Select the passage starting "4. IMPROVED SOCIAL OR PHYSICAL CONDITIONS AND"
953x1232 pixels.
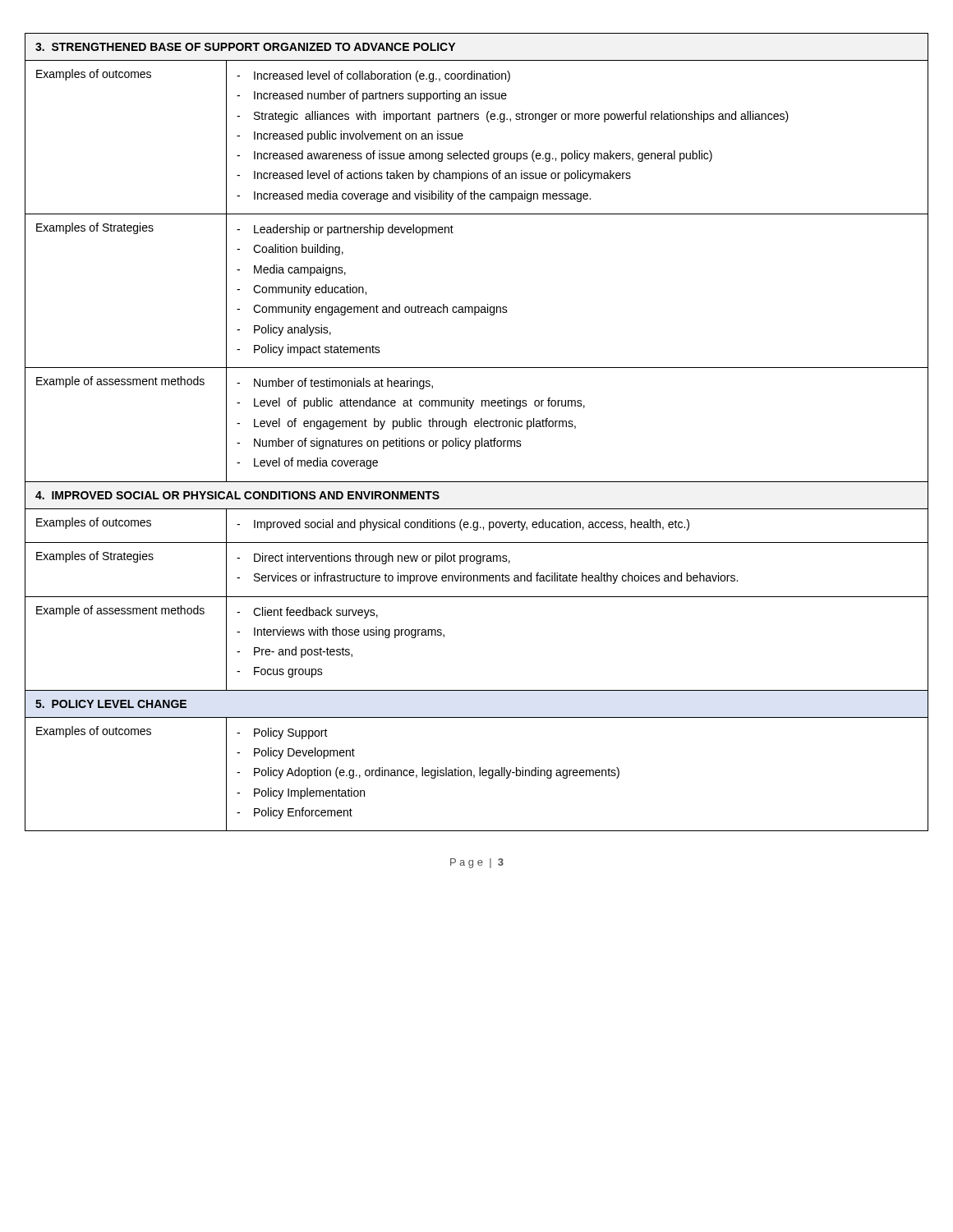tap(237, 495)
